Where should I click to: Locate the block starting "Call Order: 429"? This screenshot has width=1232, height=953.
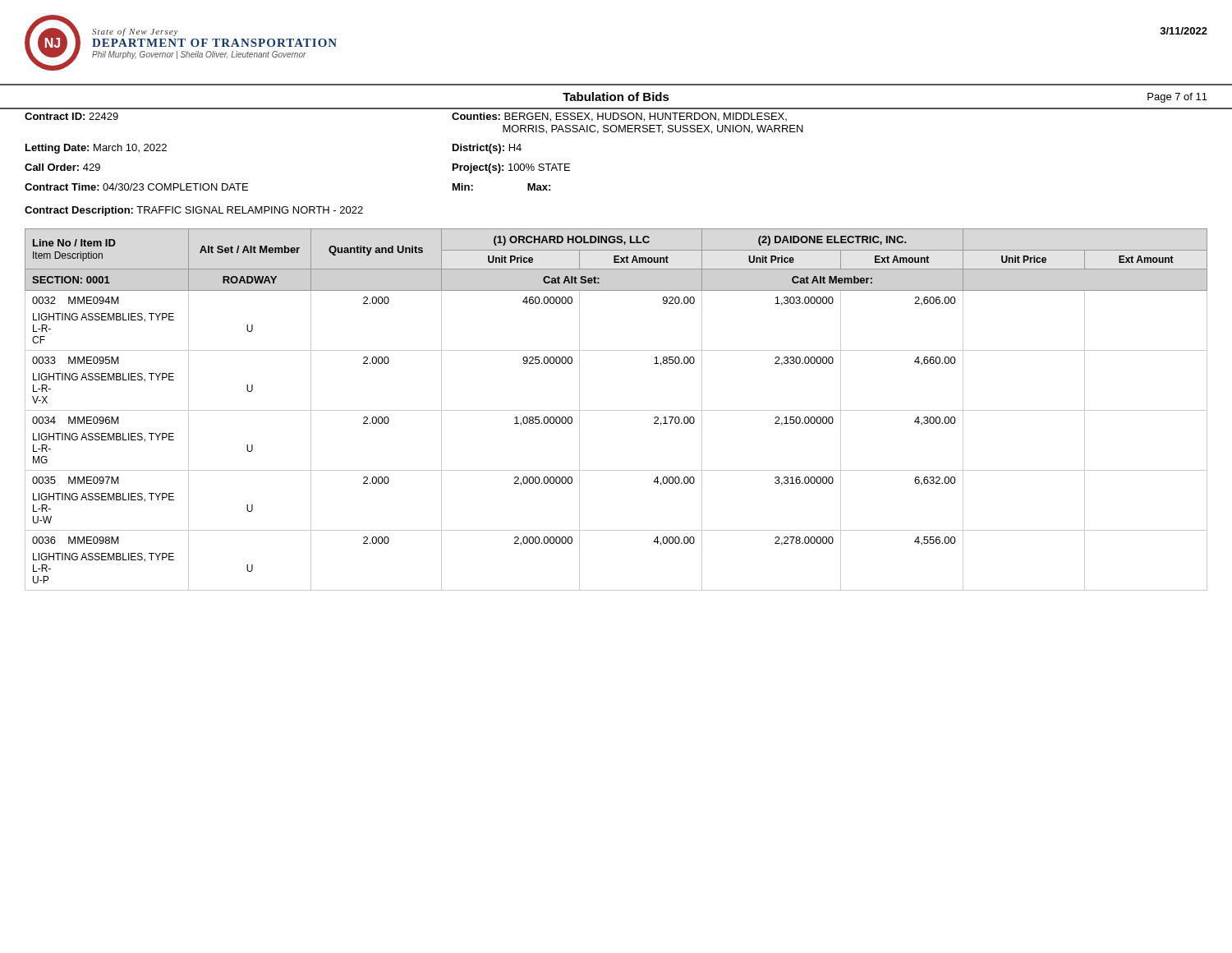pyautogui.click(x=63, y=167)
